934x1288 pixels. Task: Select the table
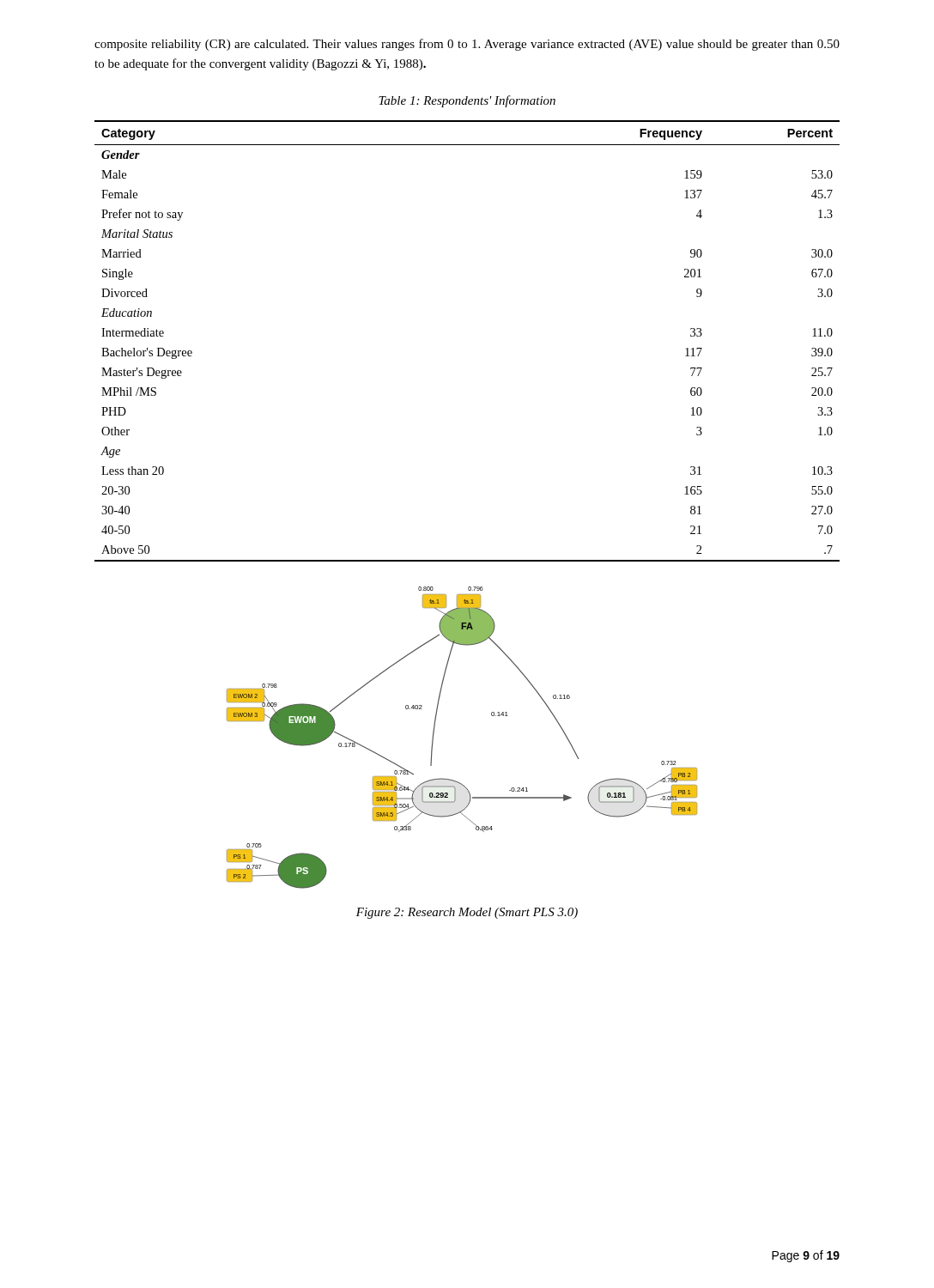(x=467, y=340)
